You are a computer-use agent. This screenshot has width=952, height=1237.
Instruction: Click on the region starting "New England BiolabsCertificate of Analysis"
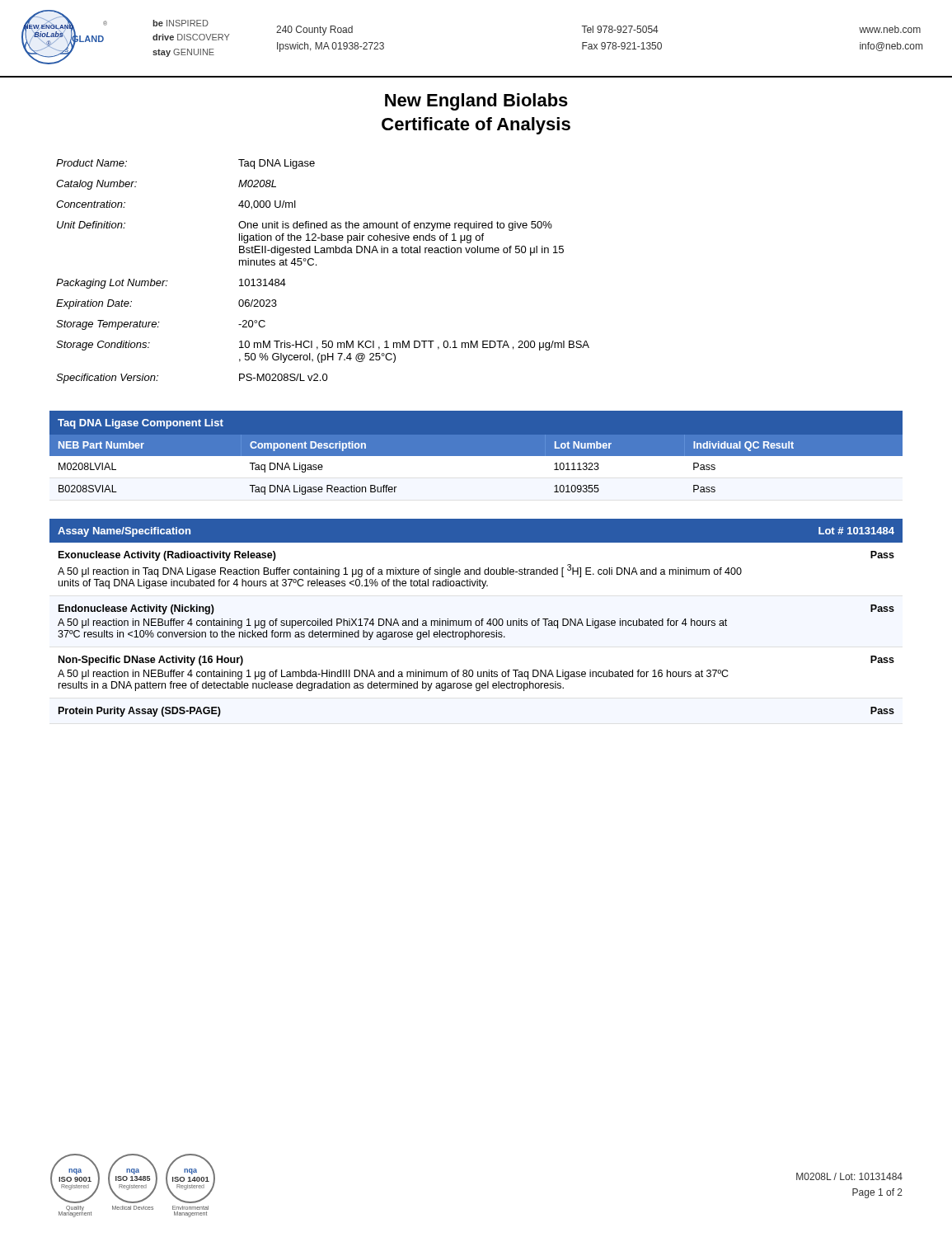476,113
